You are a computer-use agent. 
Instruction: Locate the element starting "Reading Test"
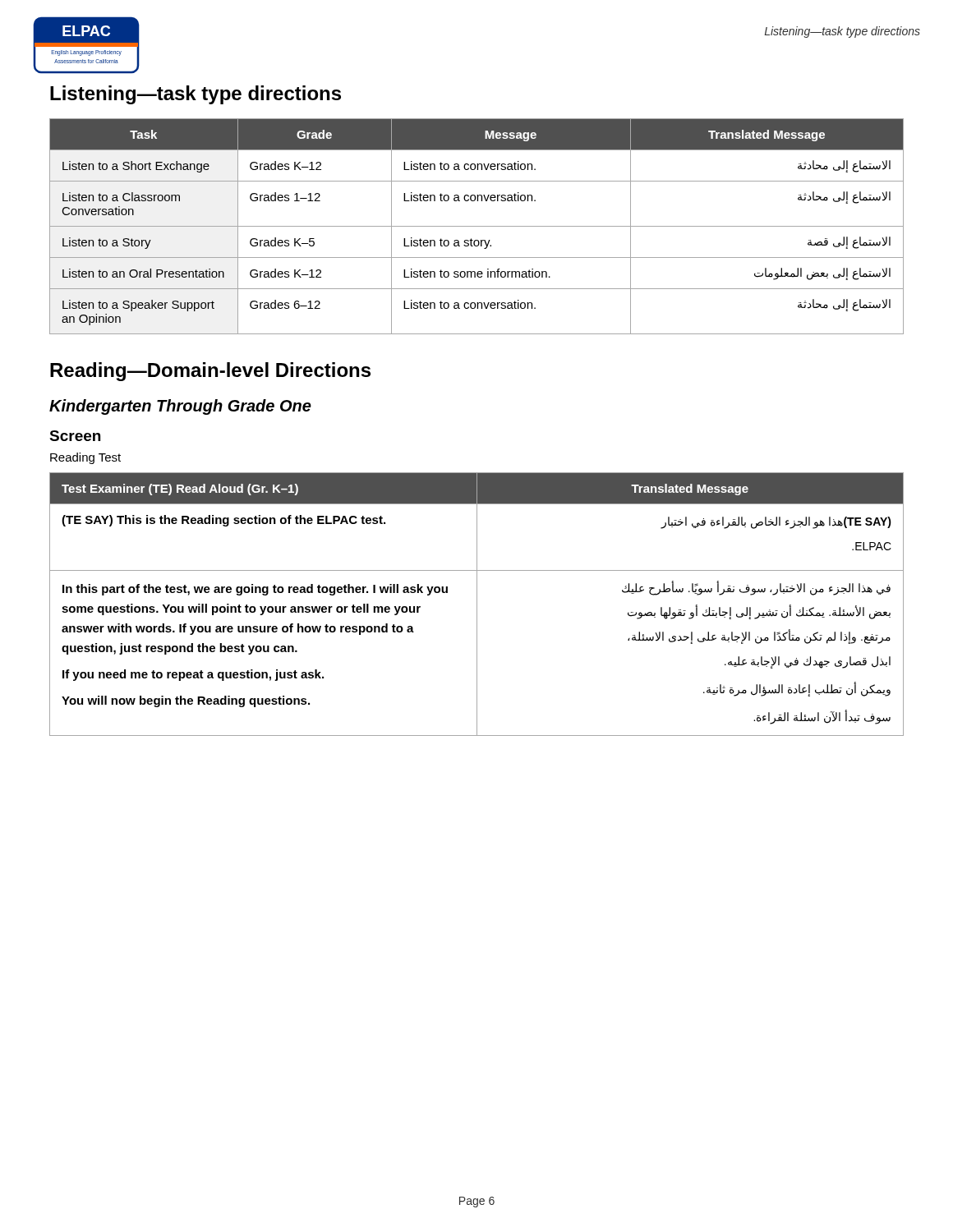pyautogui.click(x=85, y=457)
